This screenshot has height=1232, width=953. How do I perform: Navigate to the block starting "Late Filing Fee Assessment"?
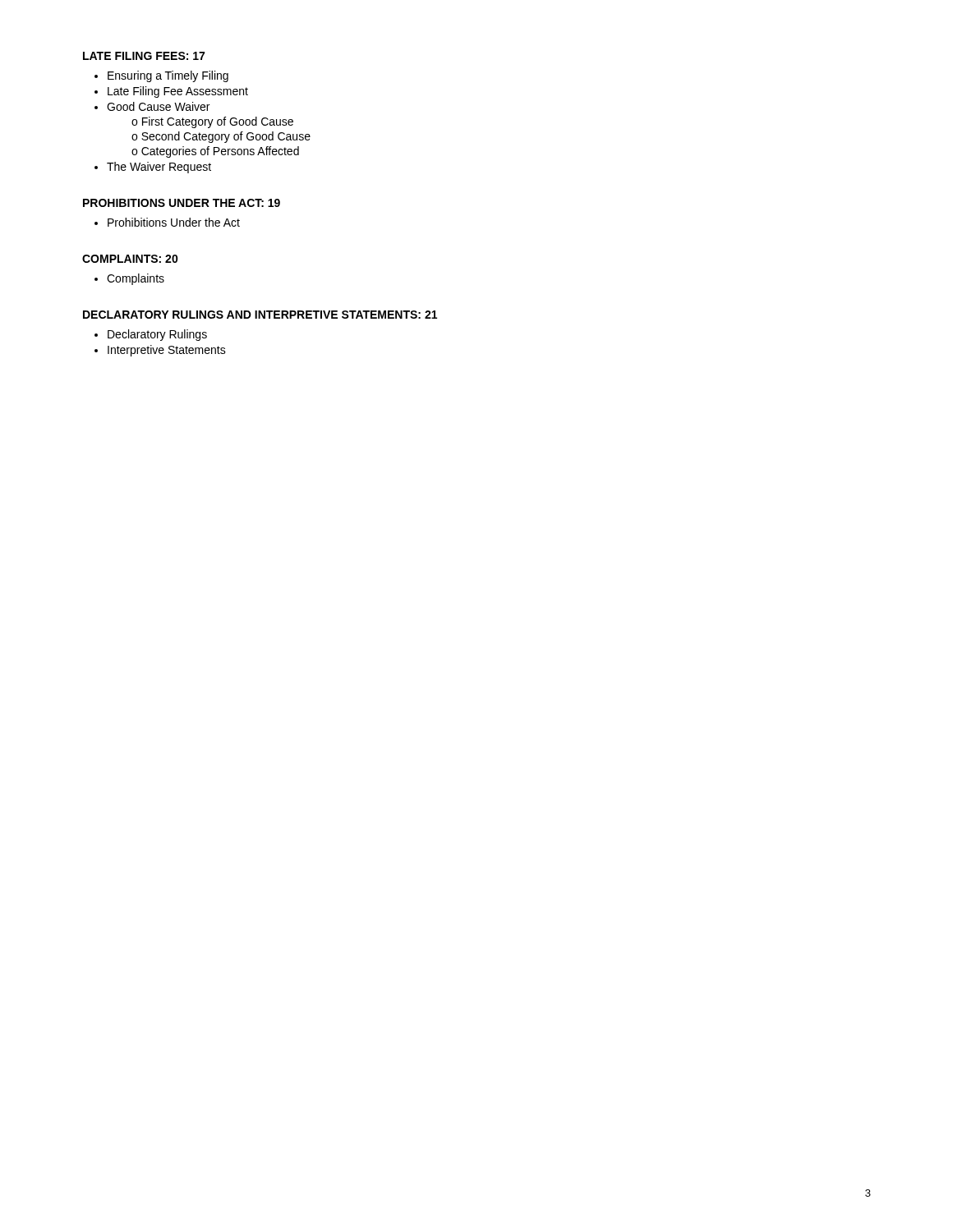tap(178, 92)
